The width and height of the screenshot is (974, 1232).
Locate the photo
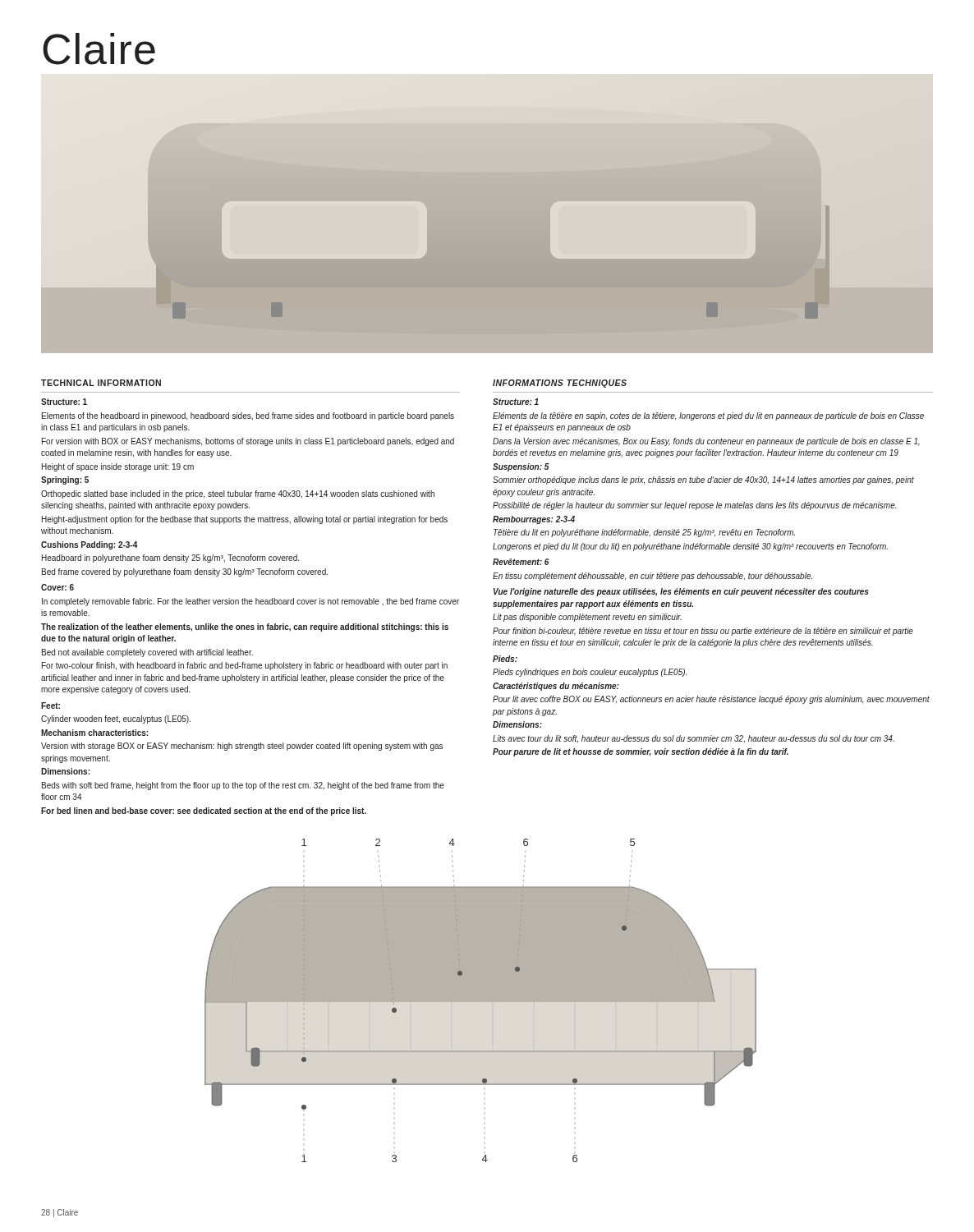[x=487, y=214]
